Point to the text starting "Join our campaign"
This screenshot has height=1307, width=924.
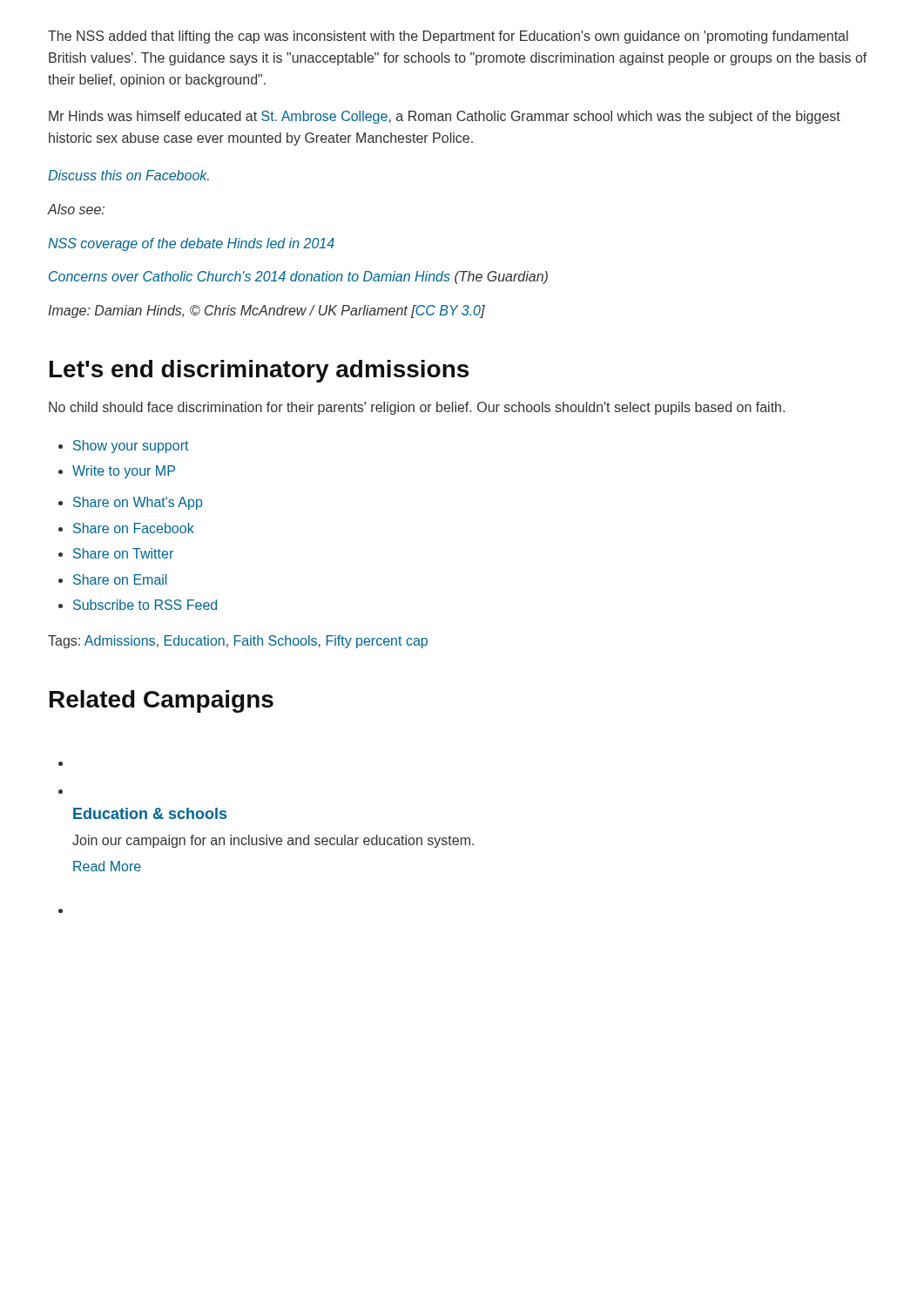click(x=274, y=841)
